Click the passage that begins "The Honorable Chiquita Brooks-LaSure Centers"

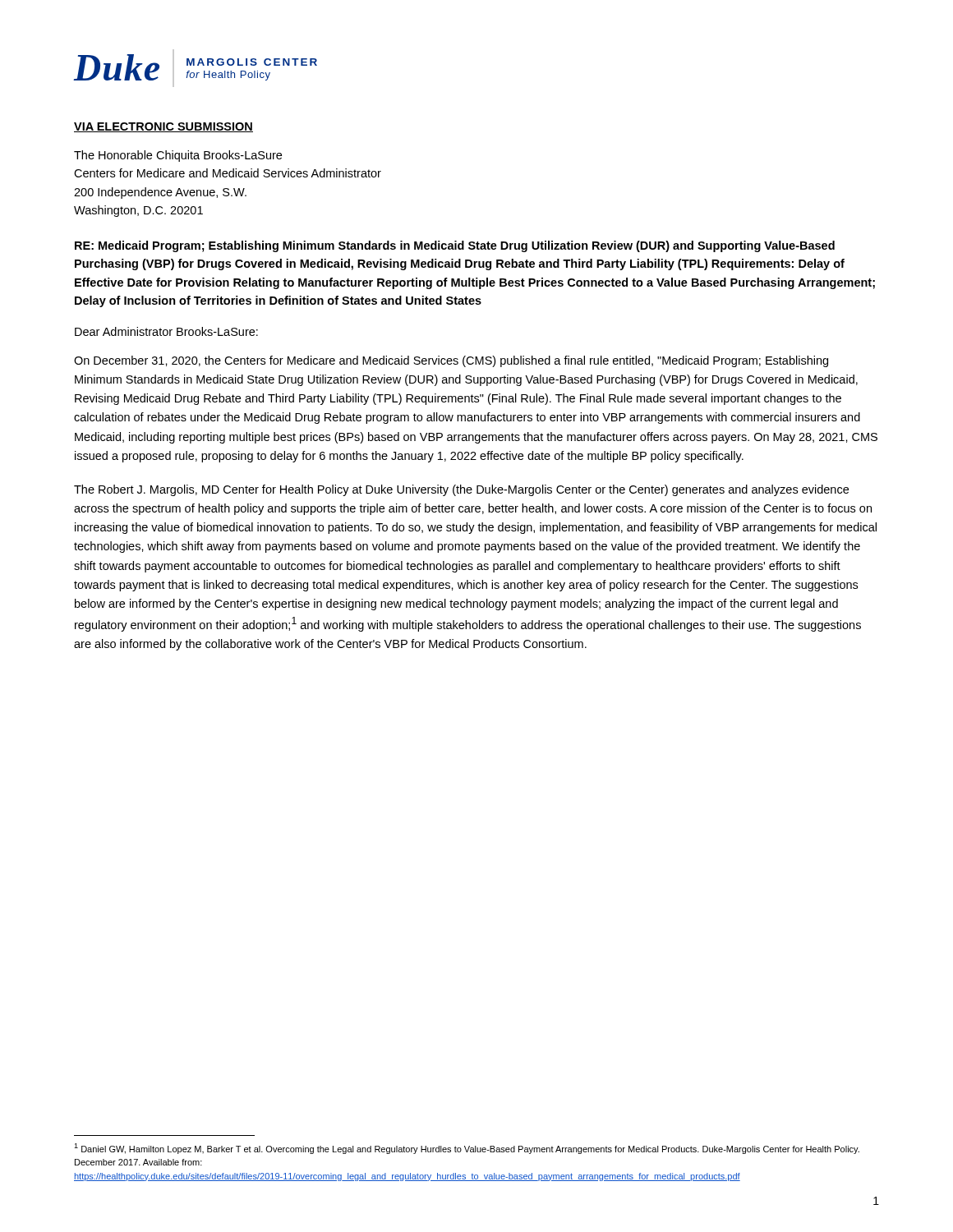[x=228, y=183]
